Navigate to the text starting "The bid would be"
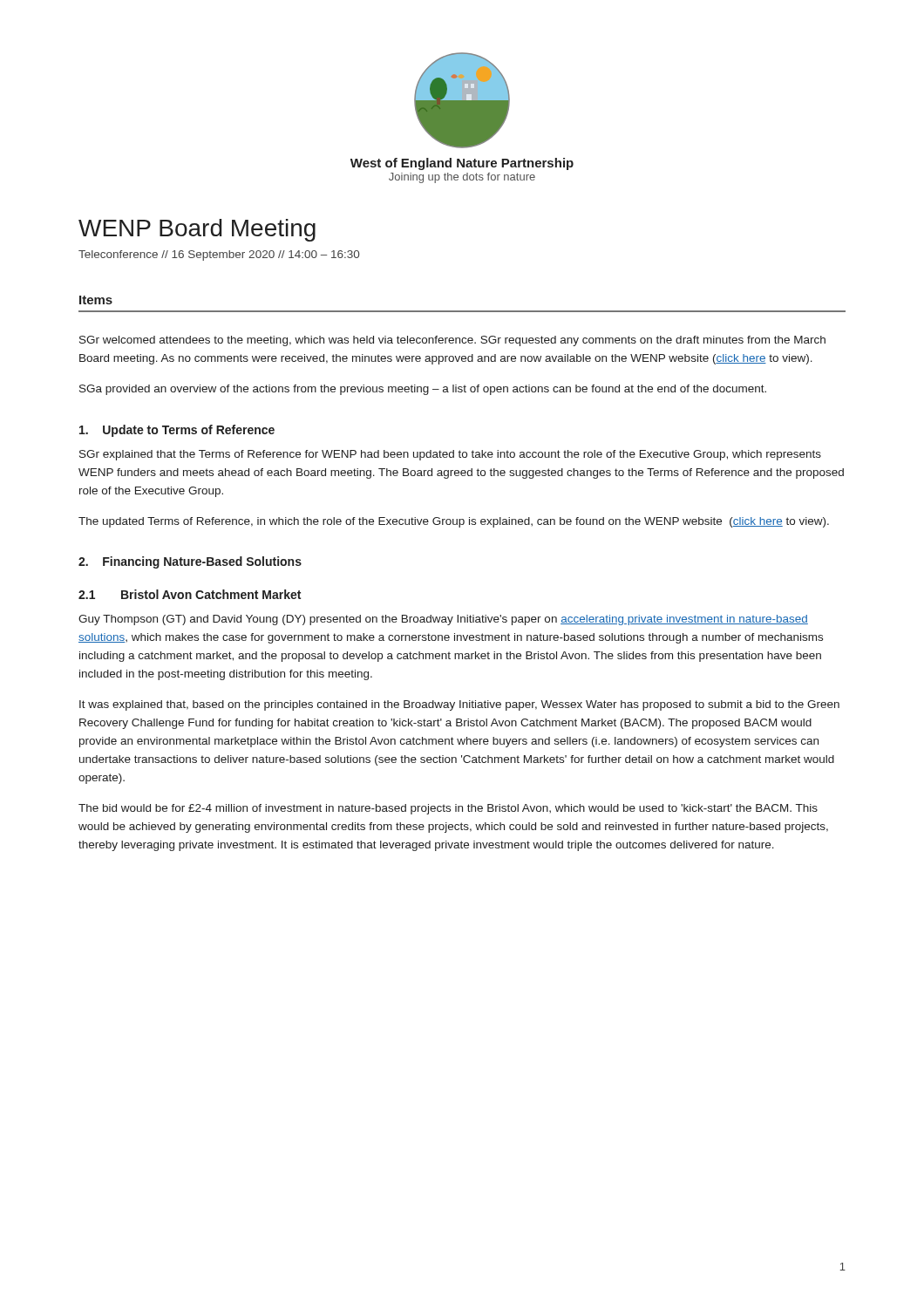 [x=454, y=826]
